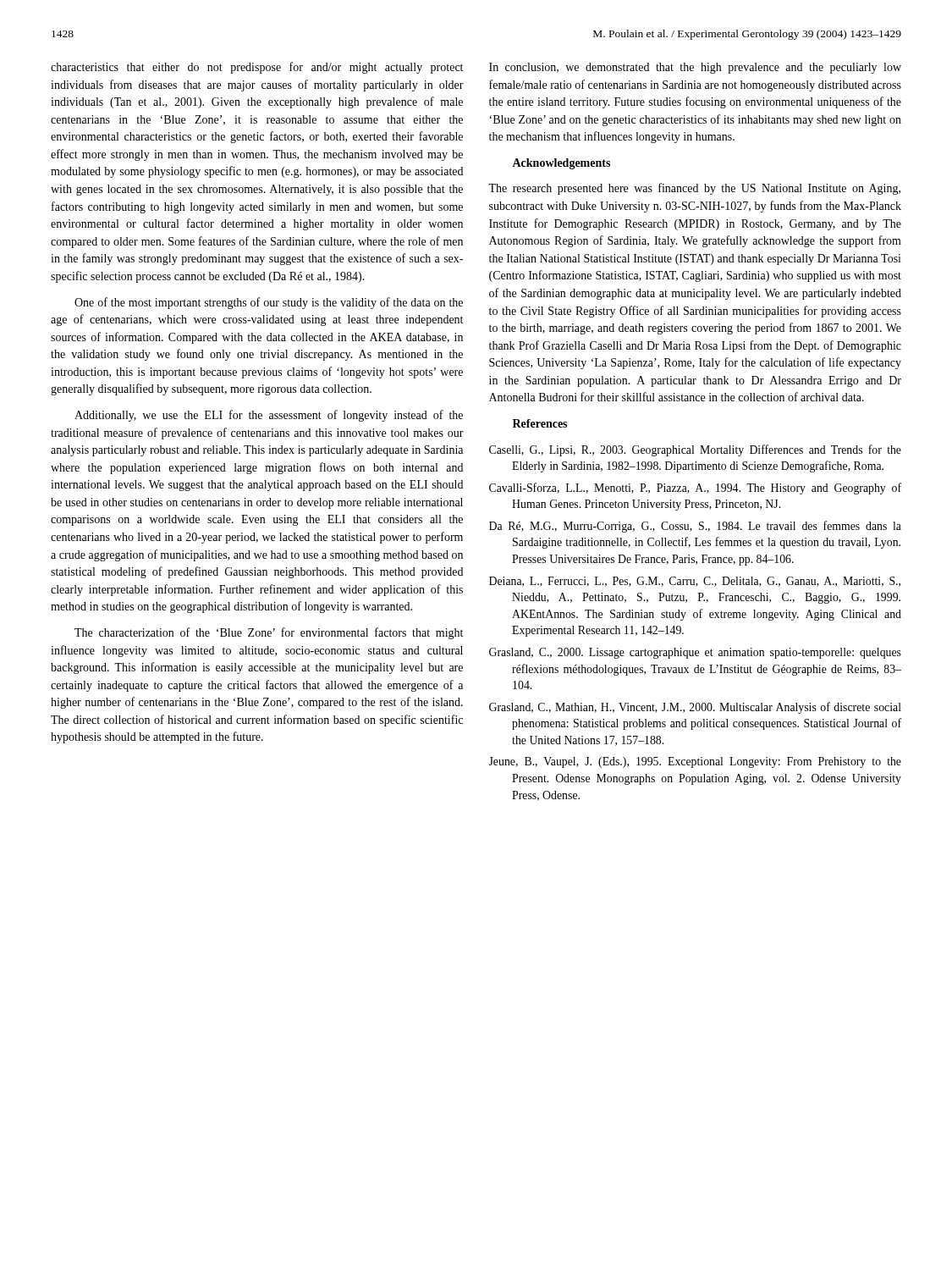
Task: Point to the block beginning "Grasland, C., 2000. Lissage cartographique"
Action: pyautogui.click(x=695, y=669)
